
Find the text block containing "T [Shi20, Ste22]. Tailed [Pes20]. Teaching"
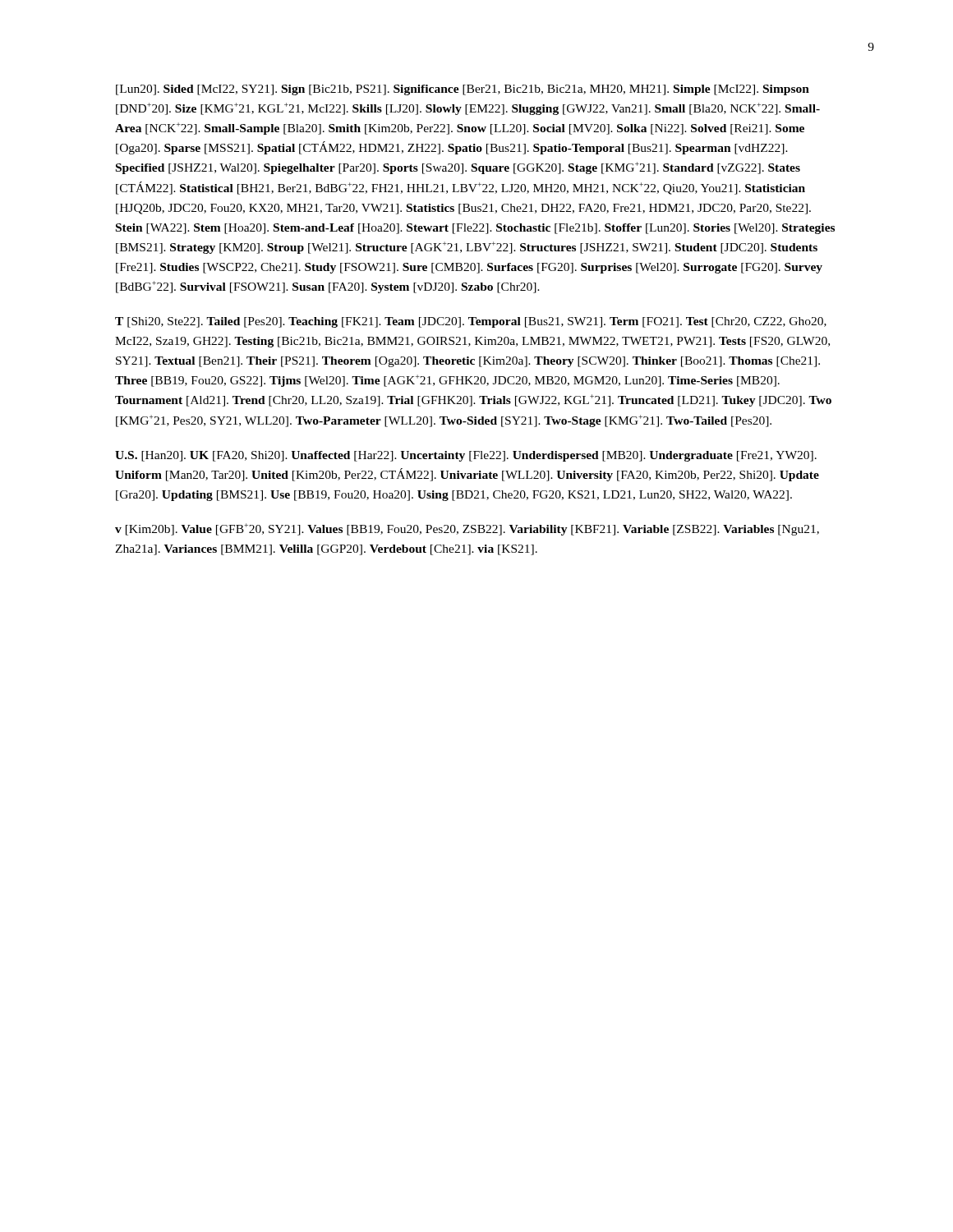coord(473,370)
